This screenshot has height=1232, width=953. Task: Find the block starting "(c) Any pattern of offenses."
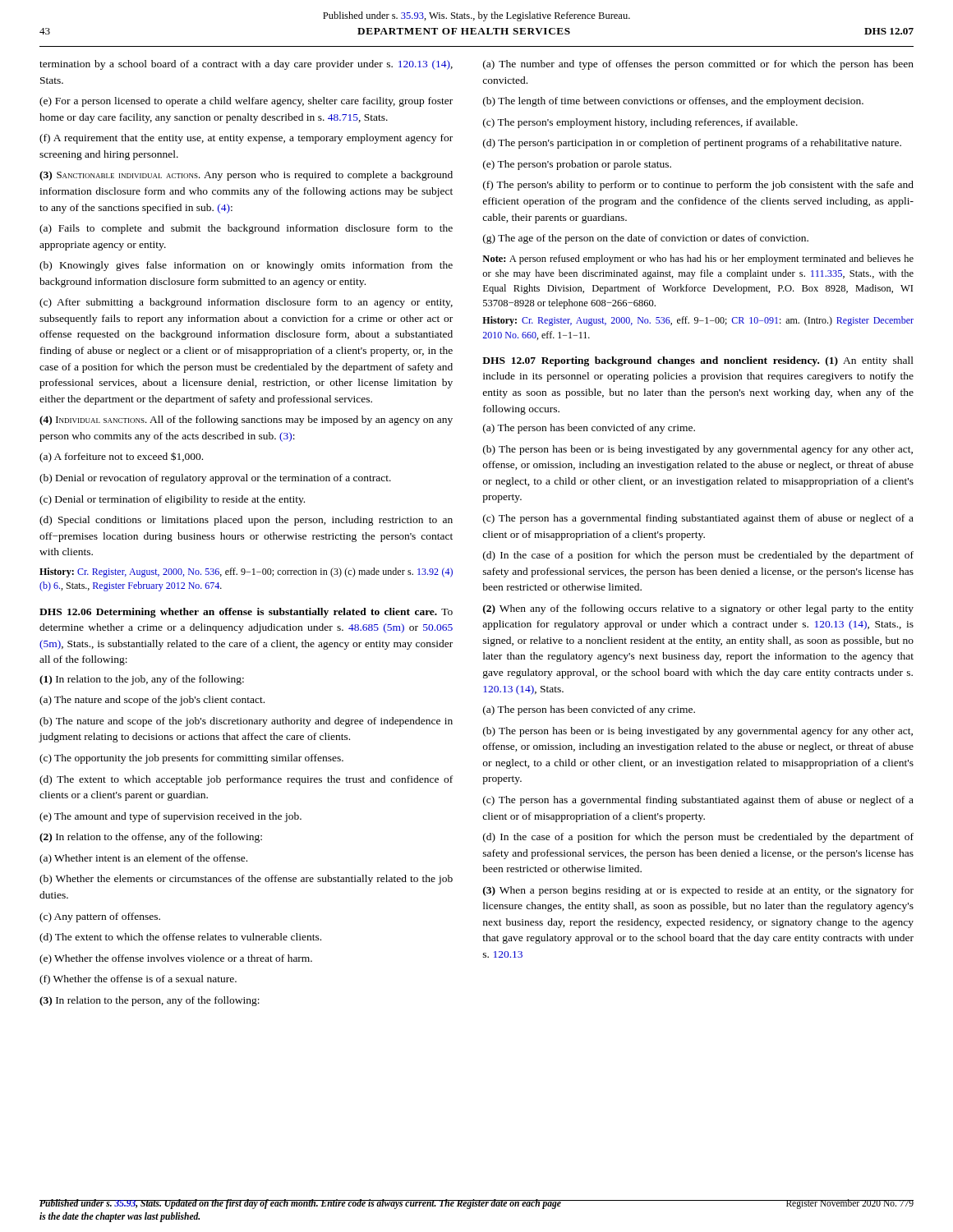click(100, 917)
